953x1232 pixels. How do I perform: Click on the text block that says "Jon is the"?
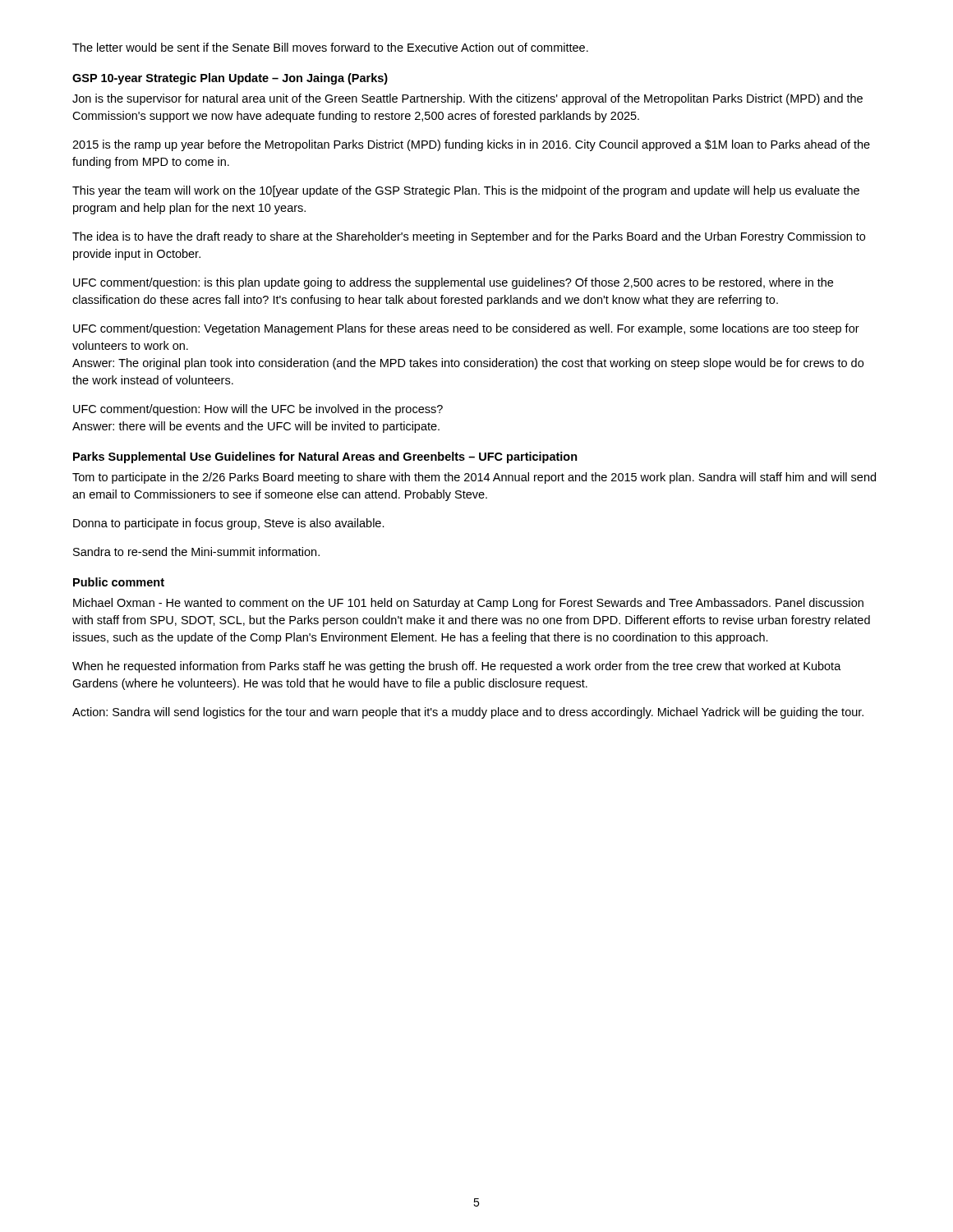coord(468,107)
